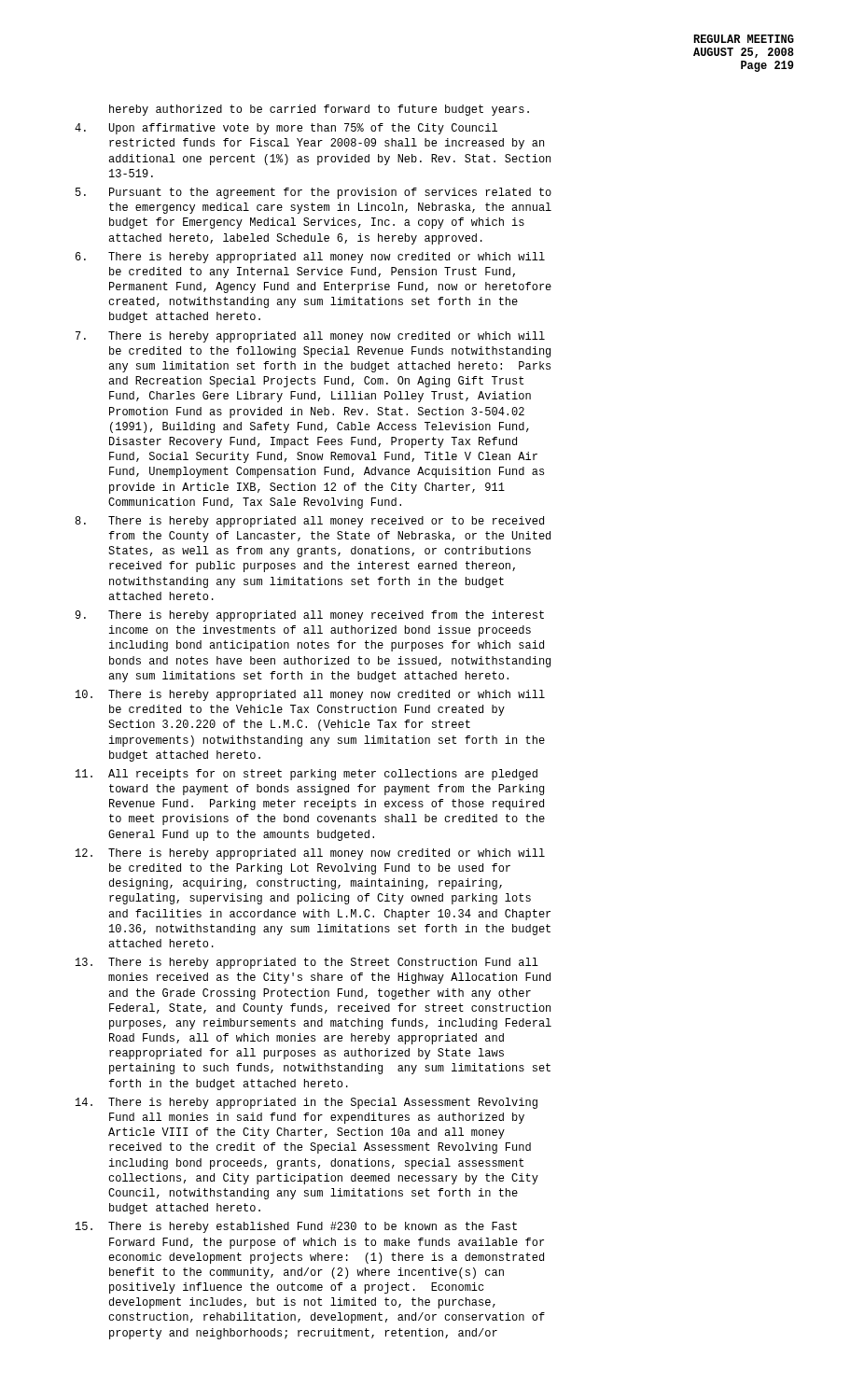Find the text starting "10. There is hereby appropriated all money"
Image resolution: width=850 pixels, height=1400 pixels.
coord(434,726)
